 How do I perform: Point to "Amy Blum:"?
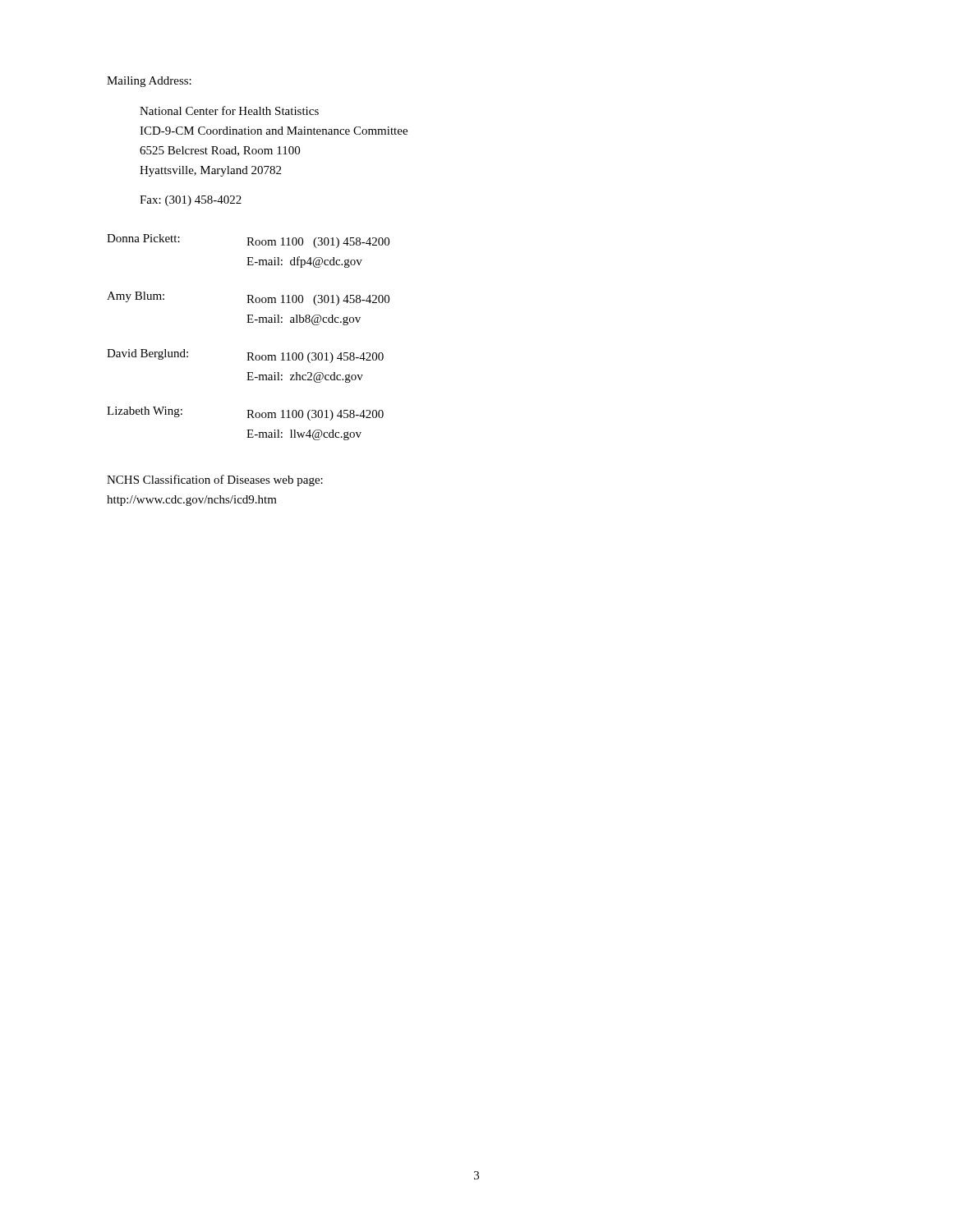136,296
